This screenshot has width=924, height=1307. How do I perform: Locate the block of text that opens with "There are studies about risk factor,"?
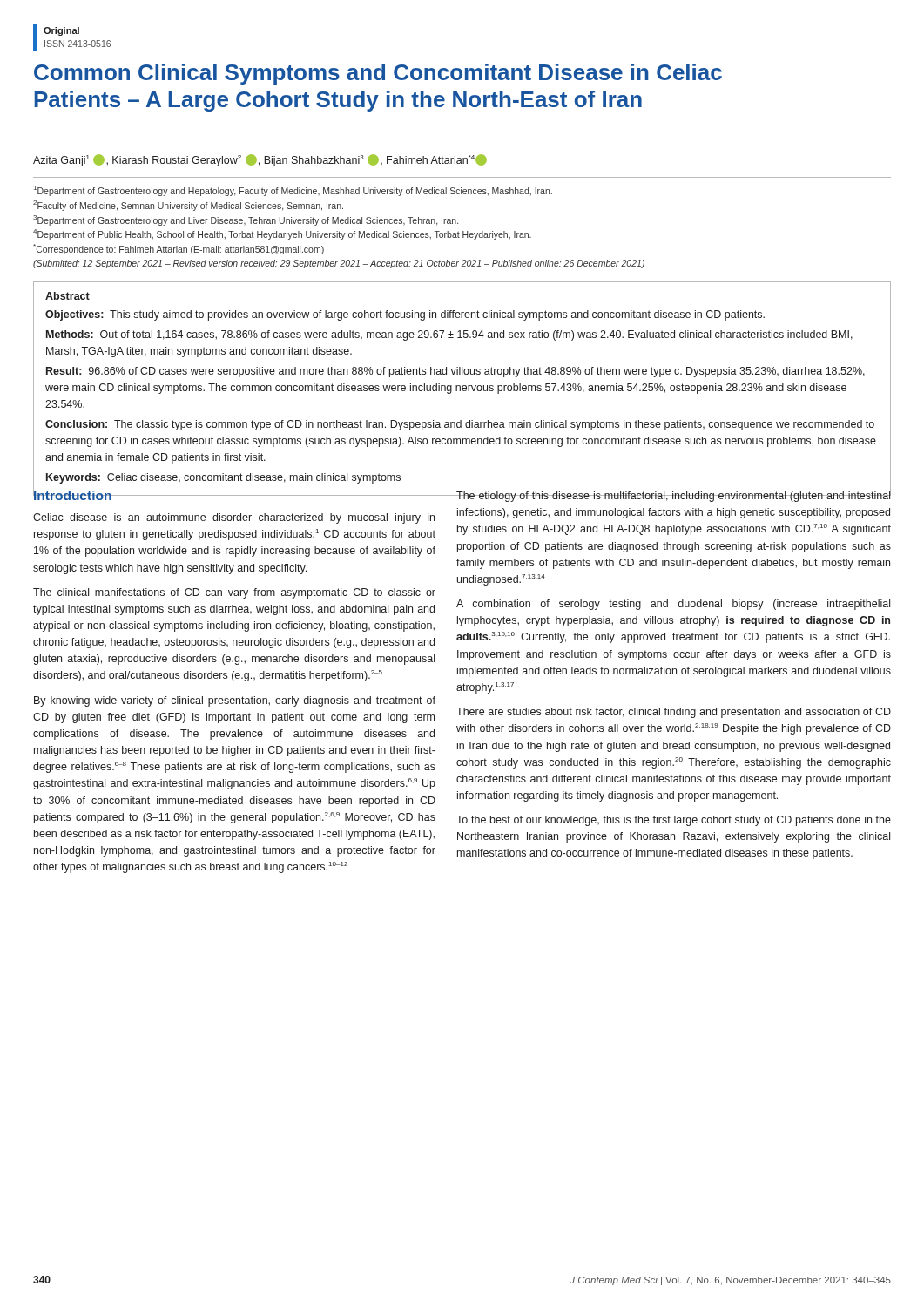[674, 754]
